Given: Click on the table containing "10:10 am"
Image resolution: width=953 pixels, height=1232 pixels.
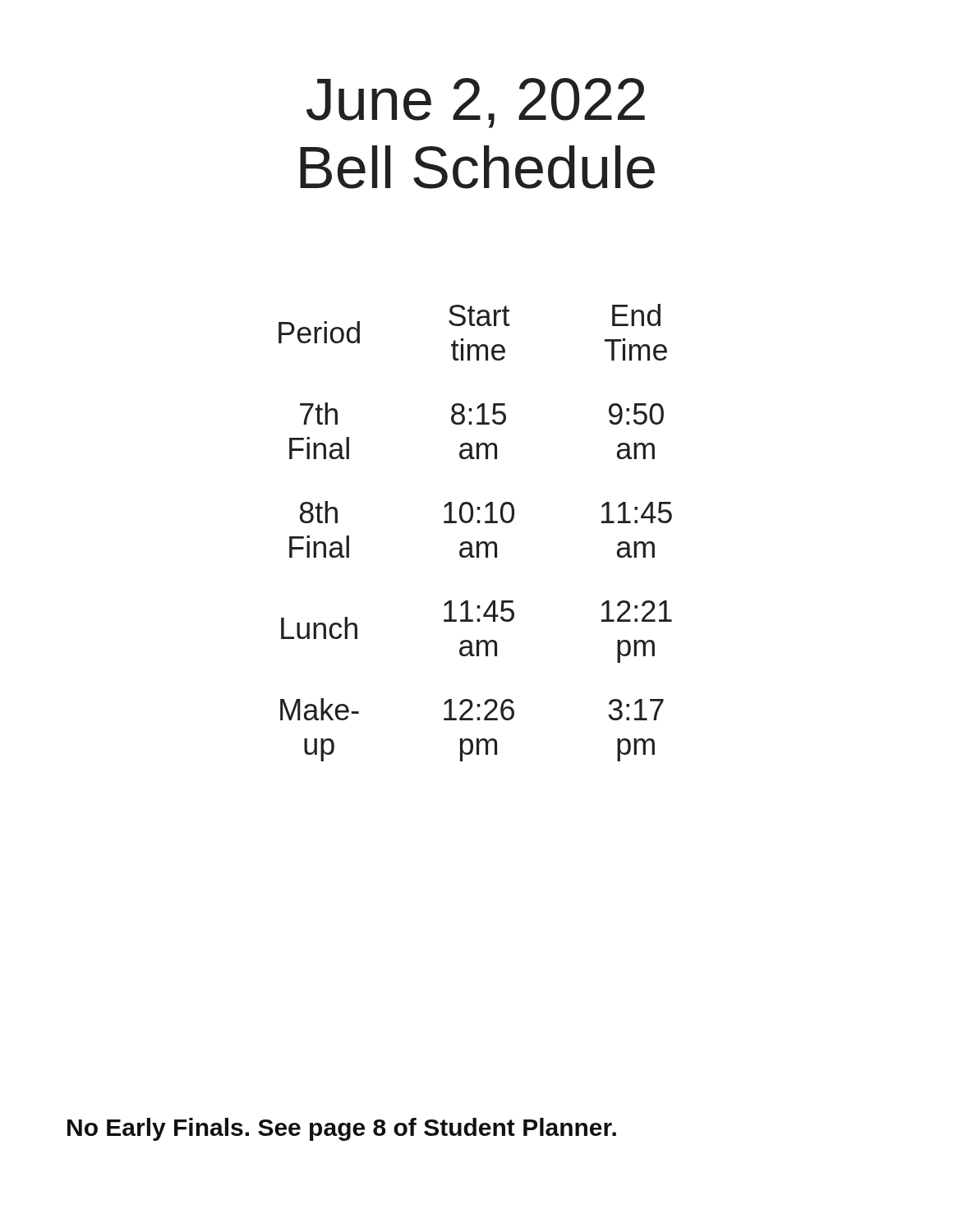Looking at the screenshot, I should (x=476, y=514).
